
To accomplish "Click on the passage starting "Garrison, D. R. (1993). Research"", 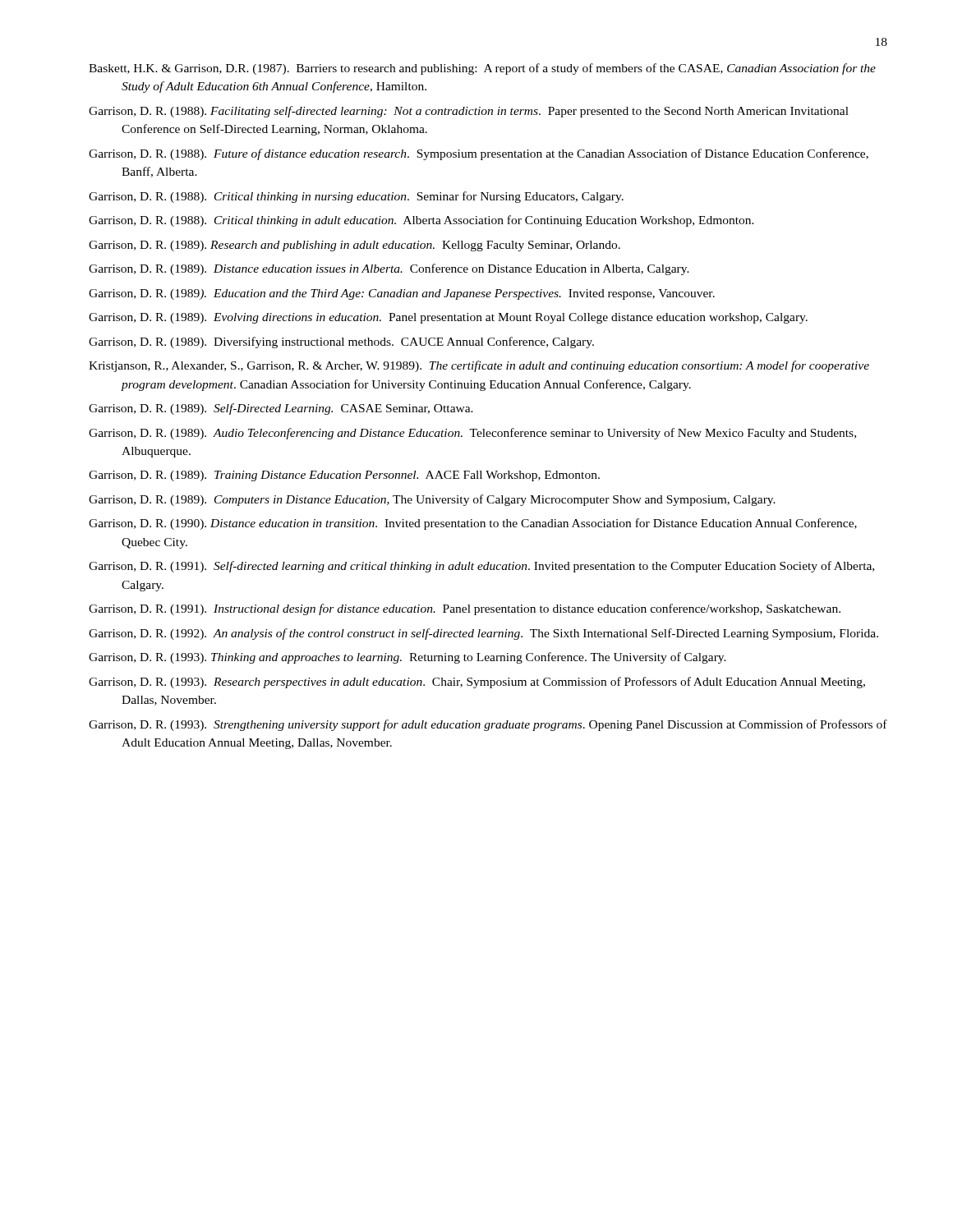I will (x=477, y=690).
